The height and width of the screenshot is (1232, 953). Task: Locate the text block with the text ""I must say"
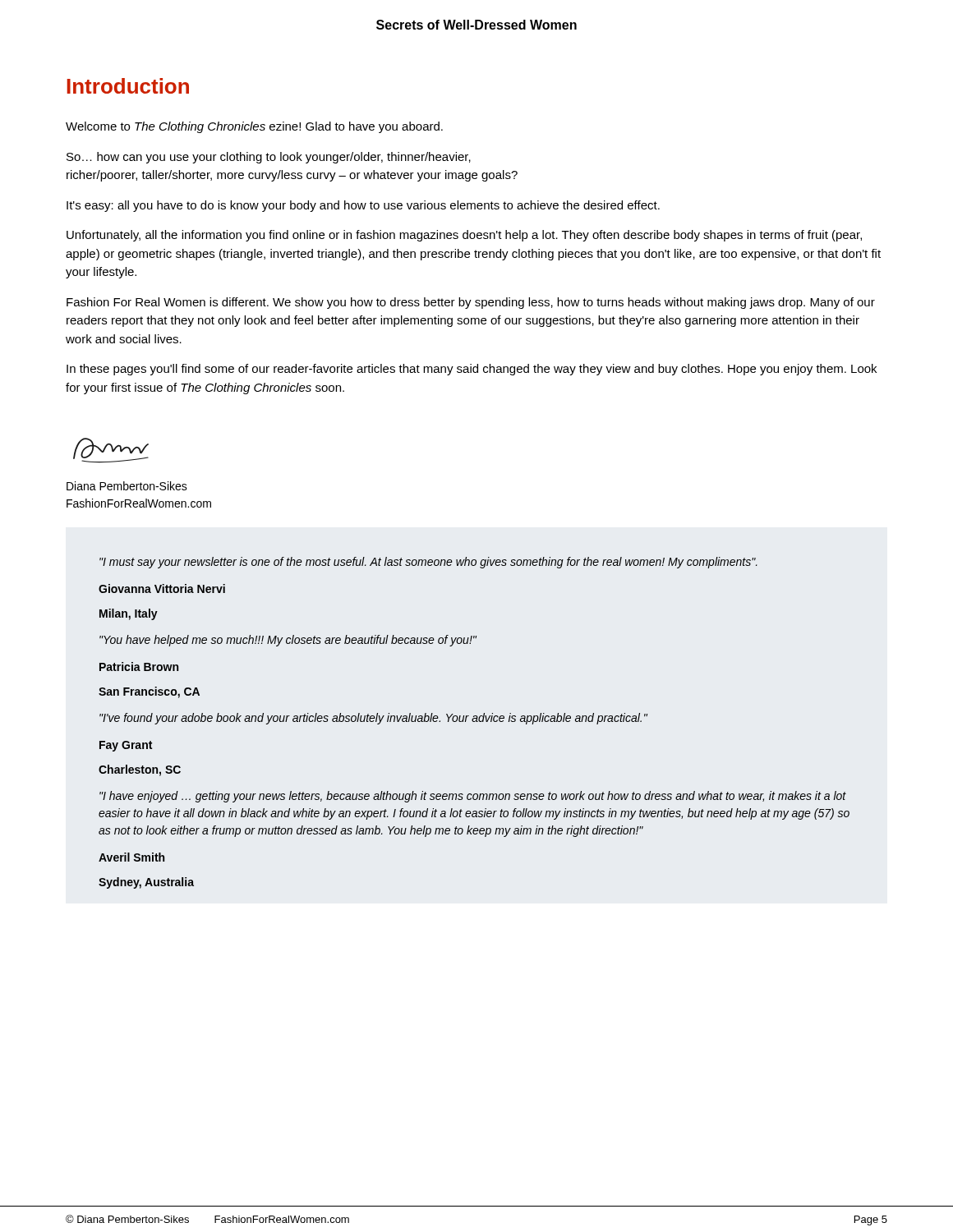428,563
